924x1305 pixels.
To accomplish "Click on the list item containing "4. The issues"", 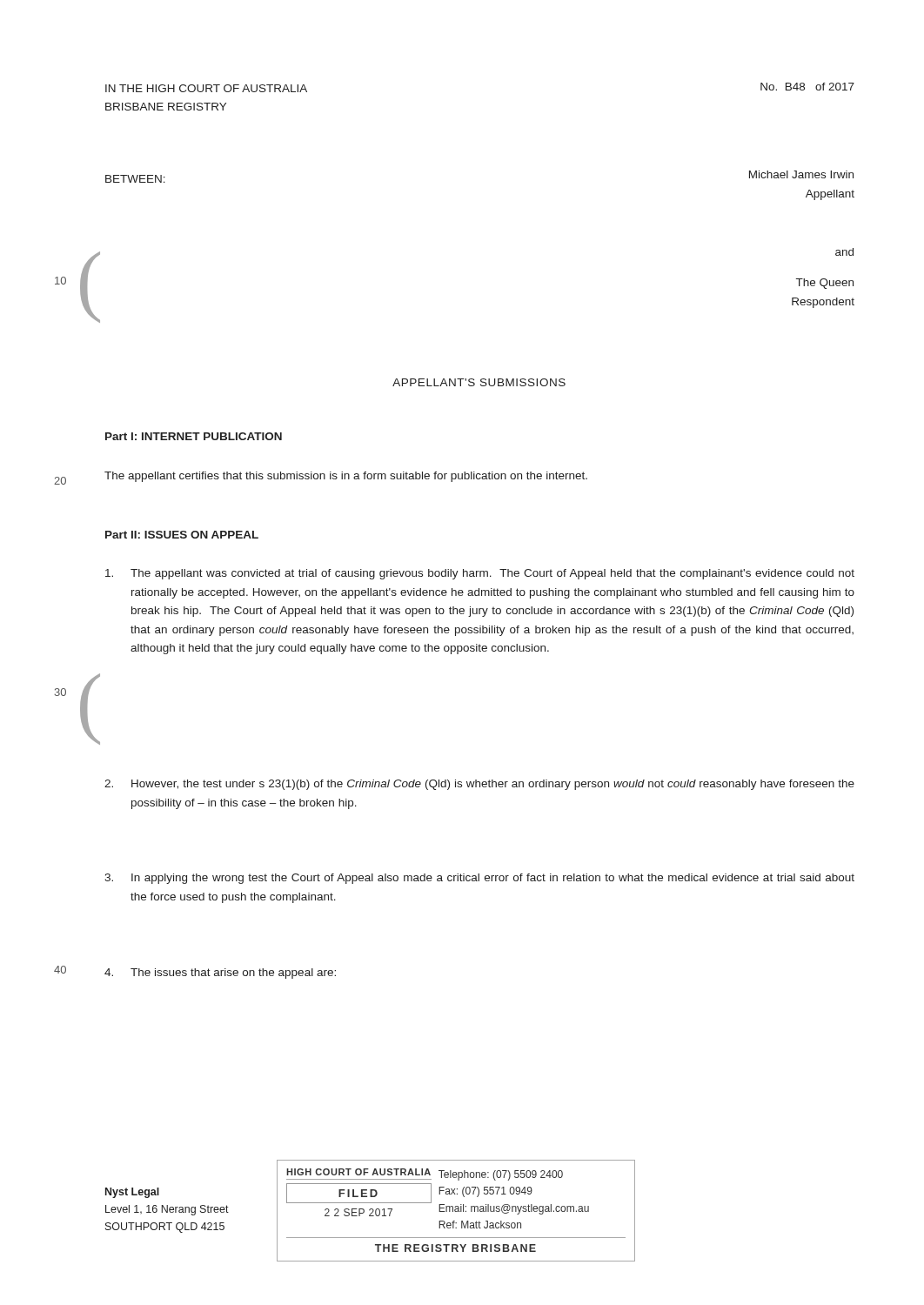I will coord(220,974).
